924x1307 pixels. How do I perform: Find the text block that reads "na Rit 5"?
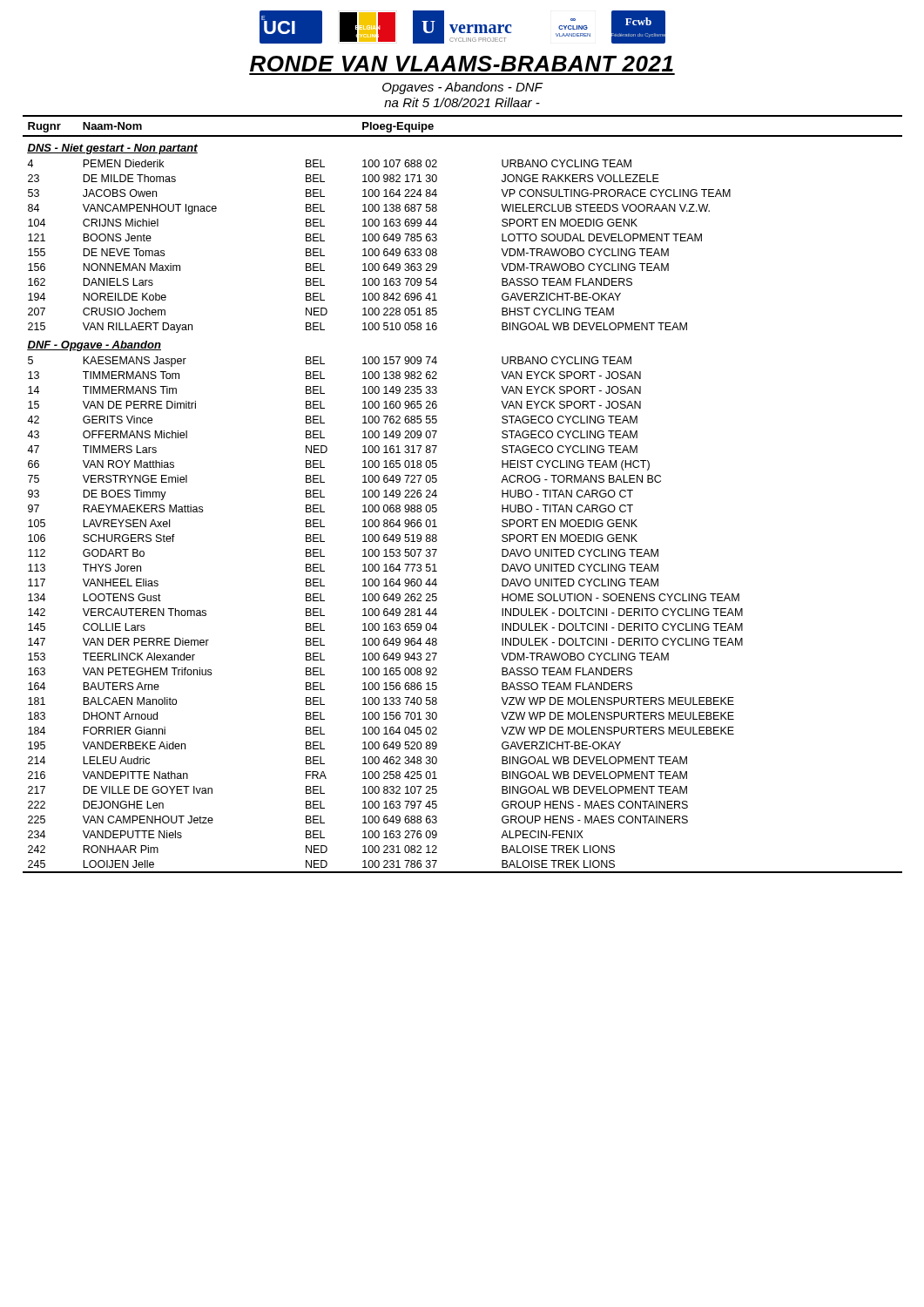tap(462, 102)
